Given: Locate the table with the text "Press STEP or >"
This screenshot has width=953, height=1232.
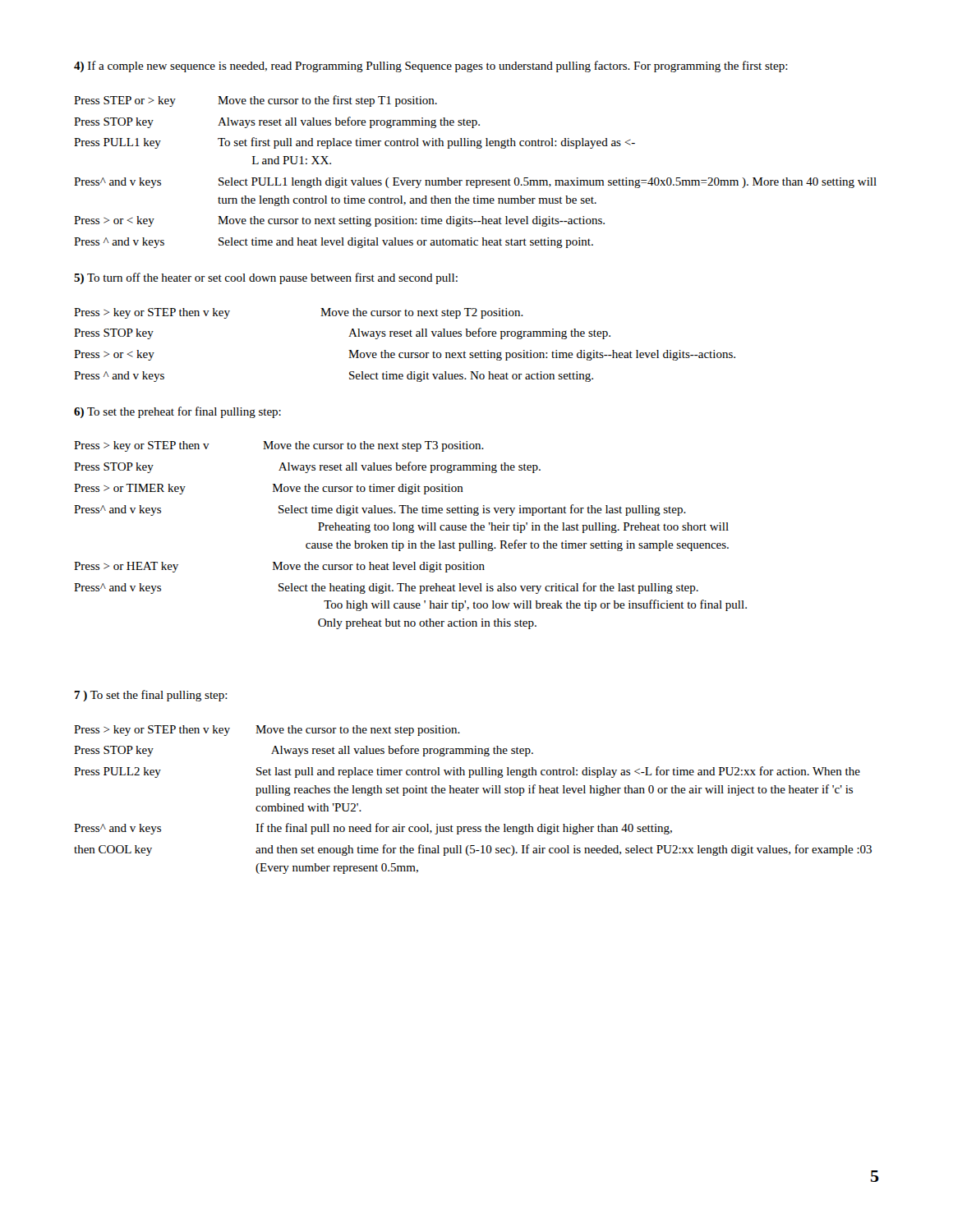Looking at the screenshot, I should tap(476, 171).
